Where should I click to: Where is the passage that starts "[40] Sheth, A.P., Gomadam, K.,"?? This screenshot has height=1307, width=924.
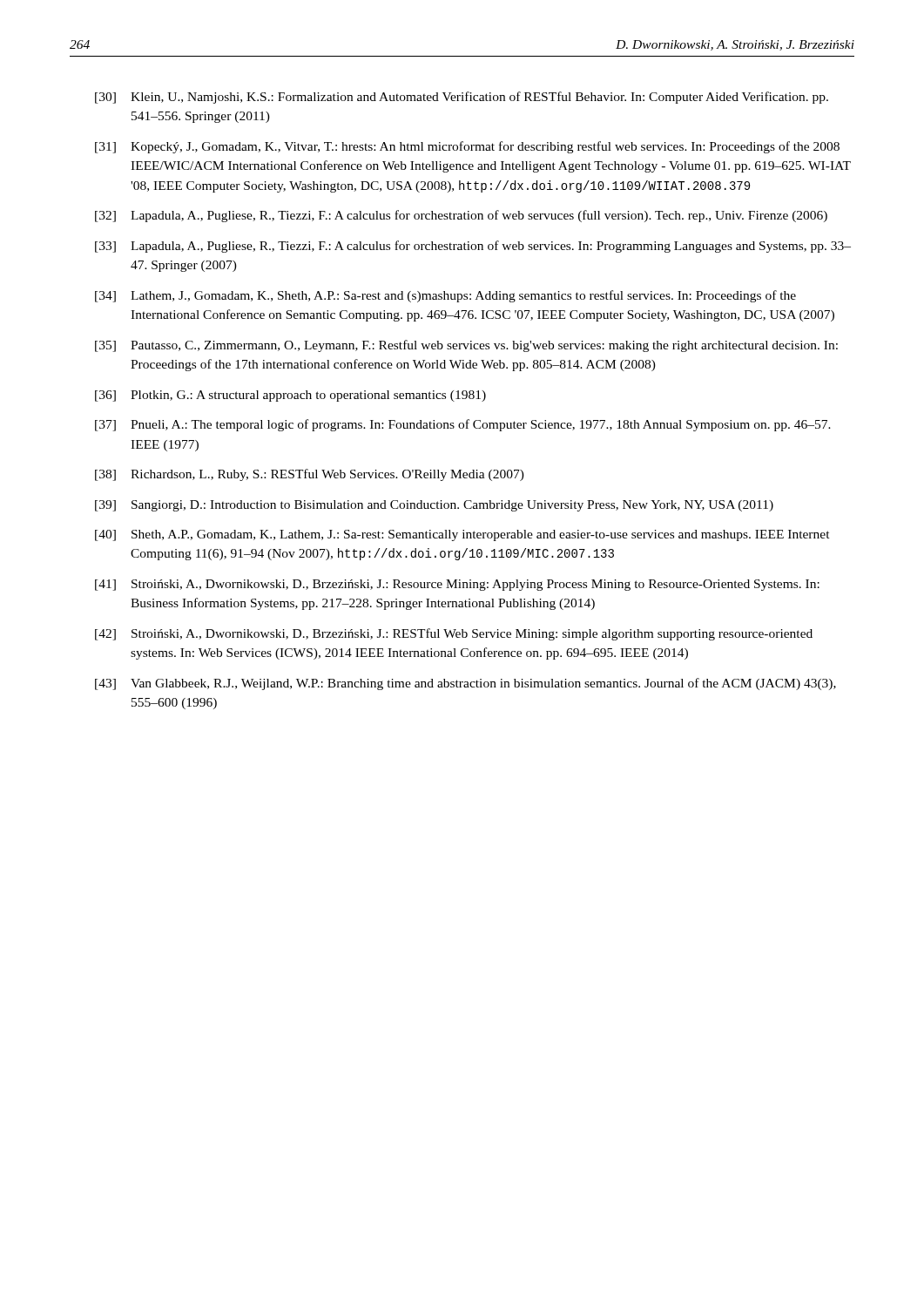point(474,544)
